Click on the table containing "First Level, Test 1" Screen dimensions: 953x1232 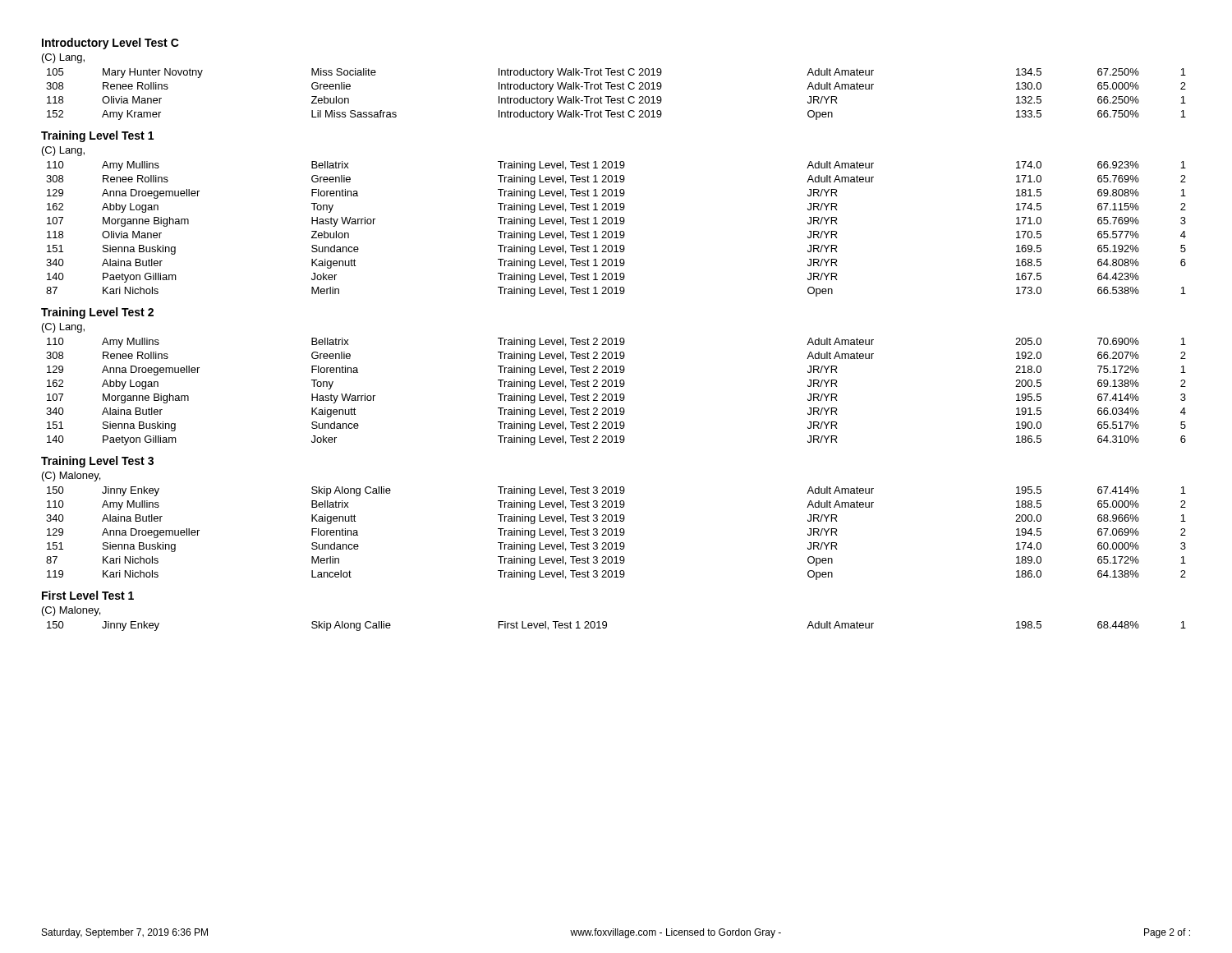click(616, 625)
